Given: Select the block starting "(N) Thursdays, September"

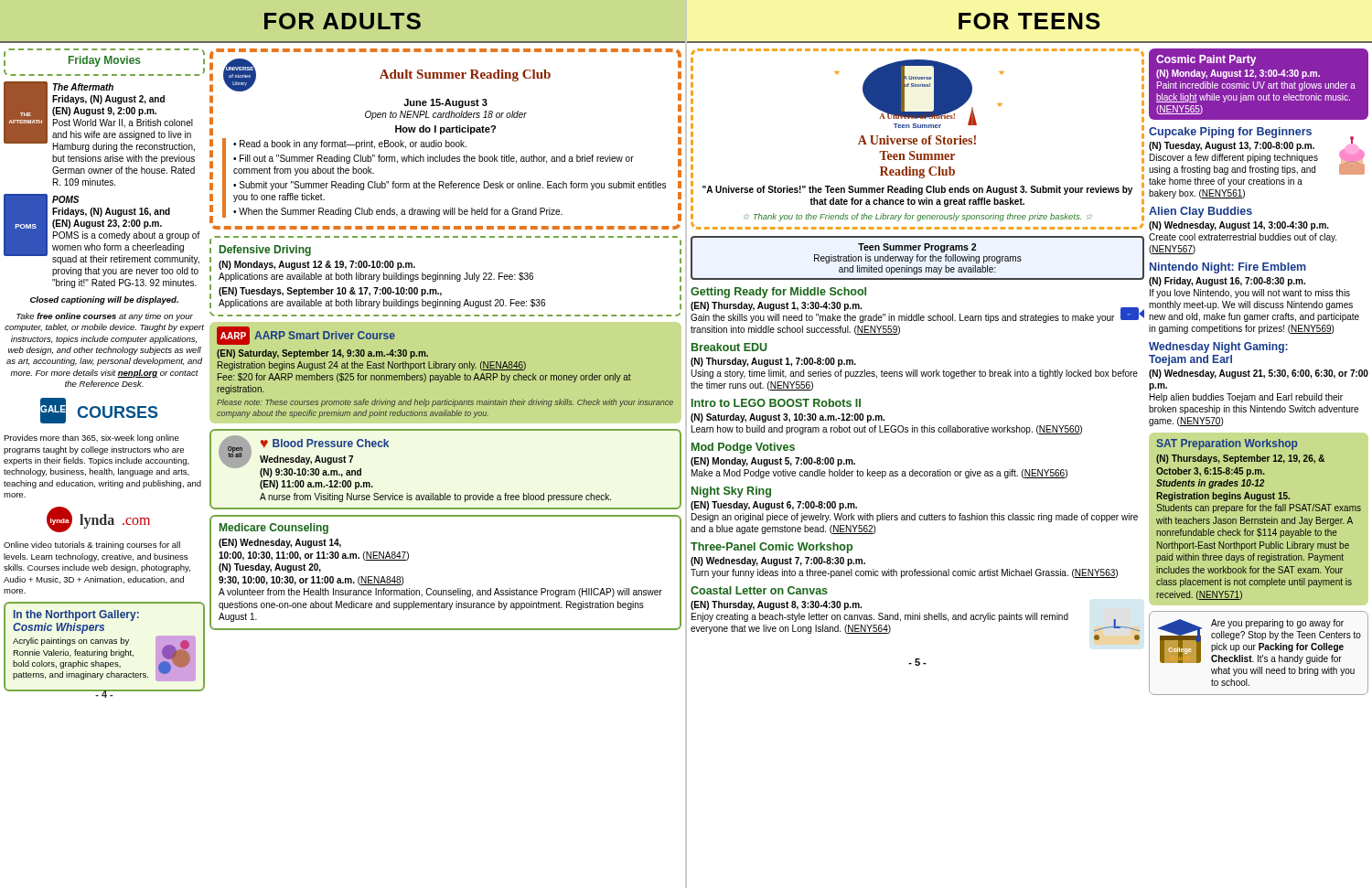Looking at the screenshot, I should coord(1259,527).
